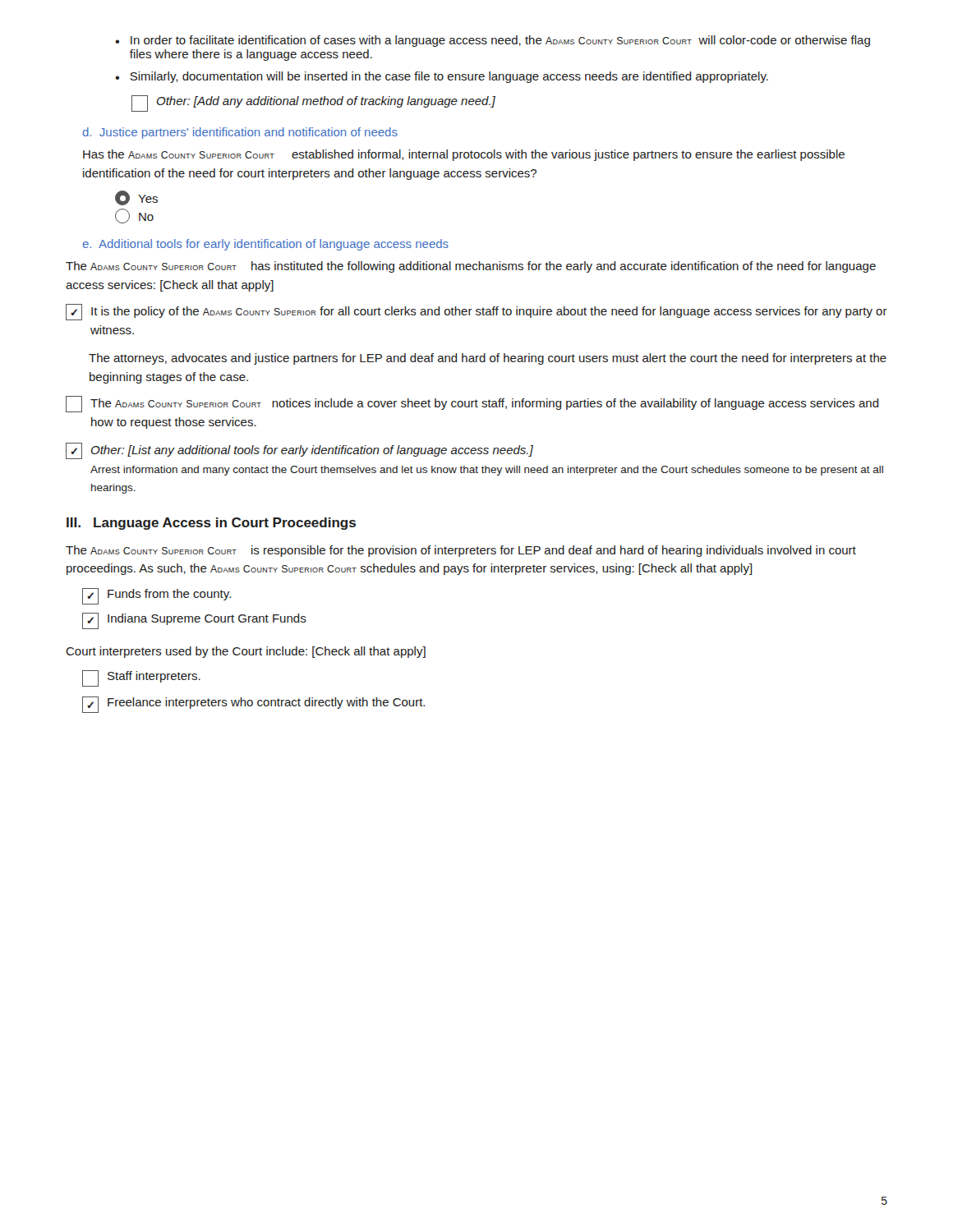Find the list item with the text "Indiana Supreme Court Grant Funds"
Viewport: 953px width, 1232px height.
point(194,620)
